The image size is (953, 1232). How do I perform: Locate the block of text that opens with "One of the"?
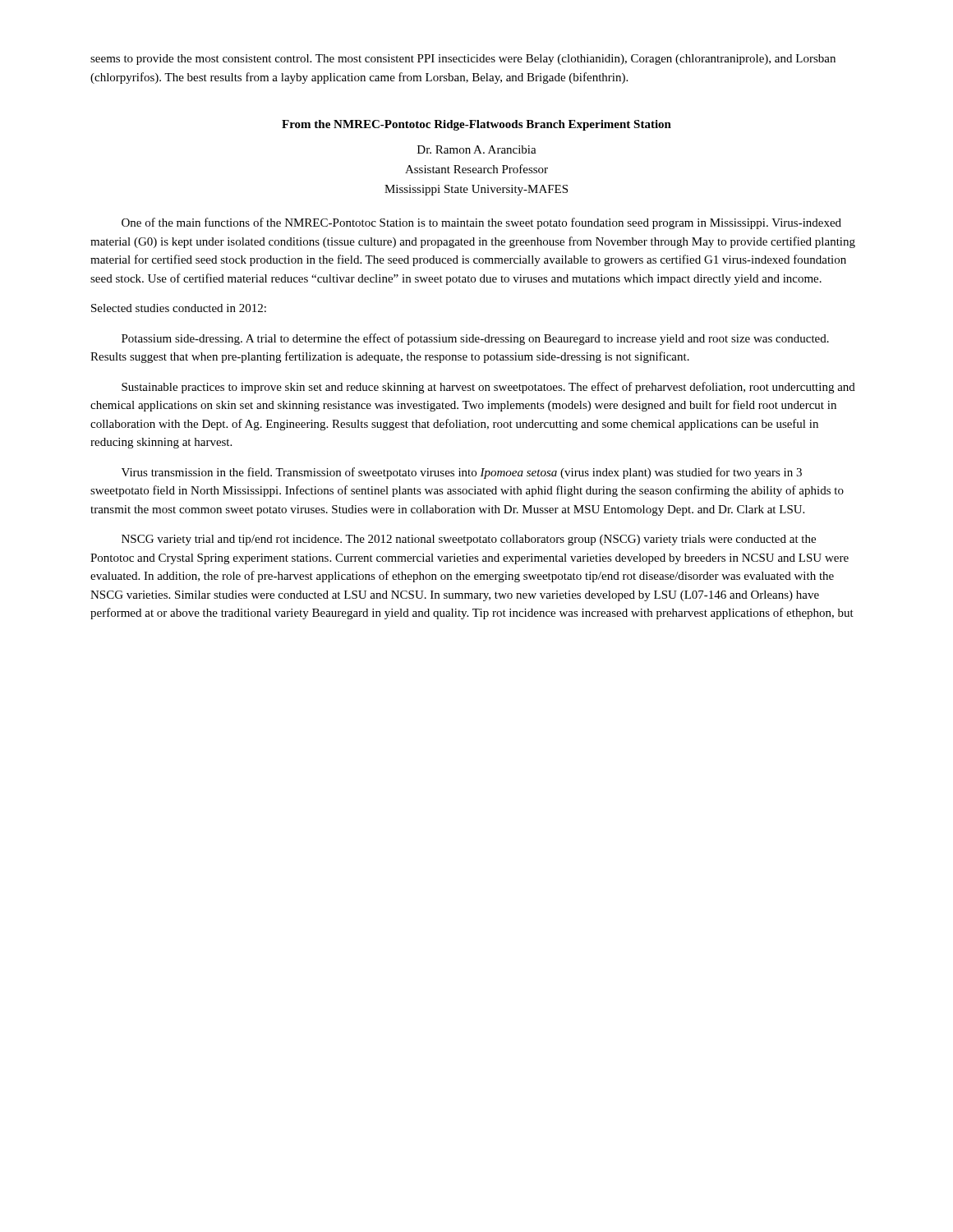(x=476, y=250)
